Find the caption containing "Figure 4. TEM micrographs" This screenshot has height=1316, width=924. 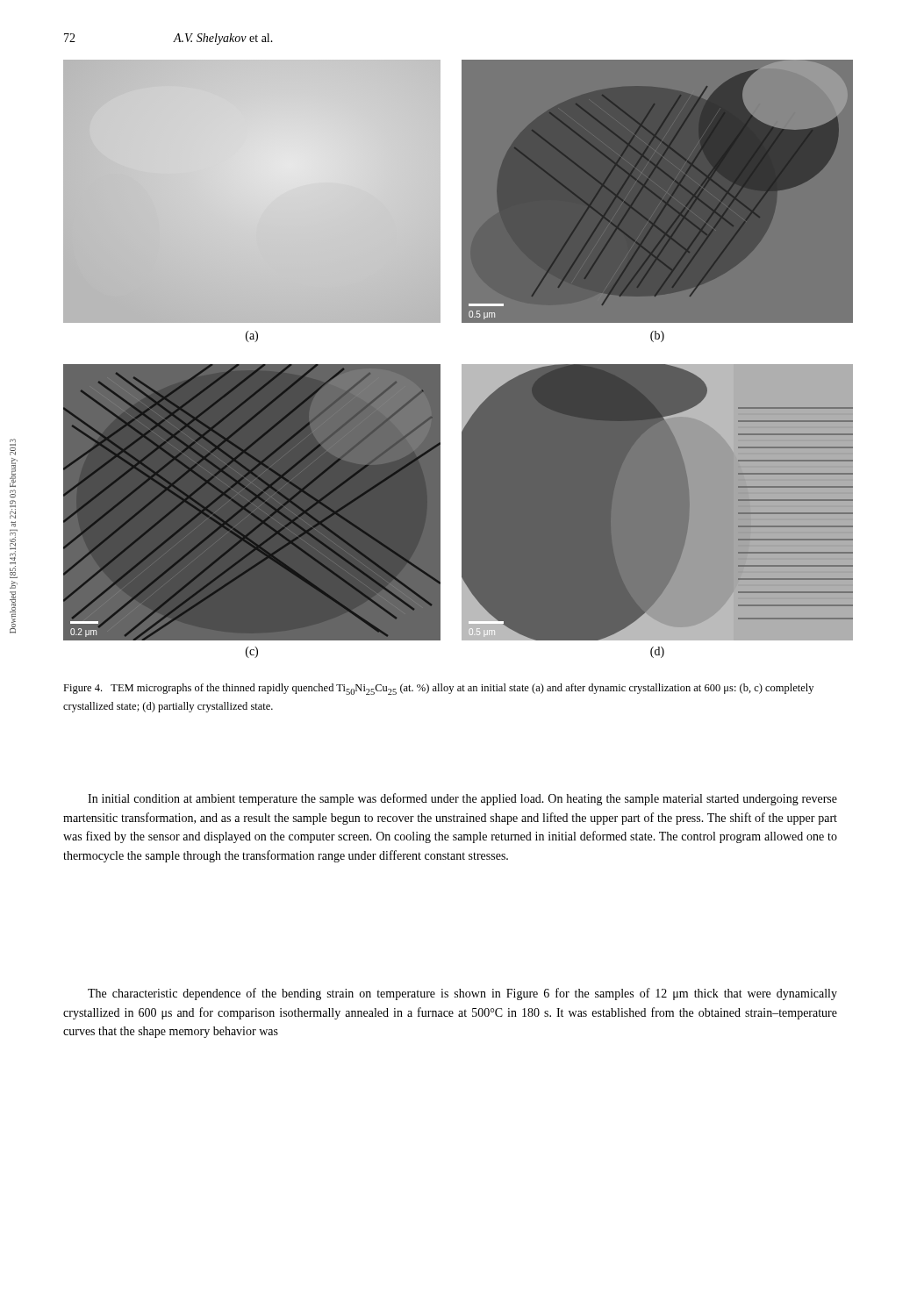pos(439,697)
